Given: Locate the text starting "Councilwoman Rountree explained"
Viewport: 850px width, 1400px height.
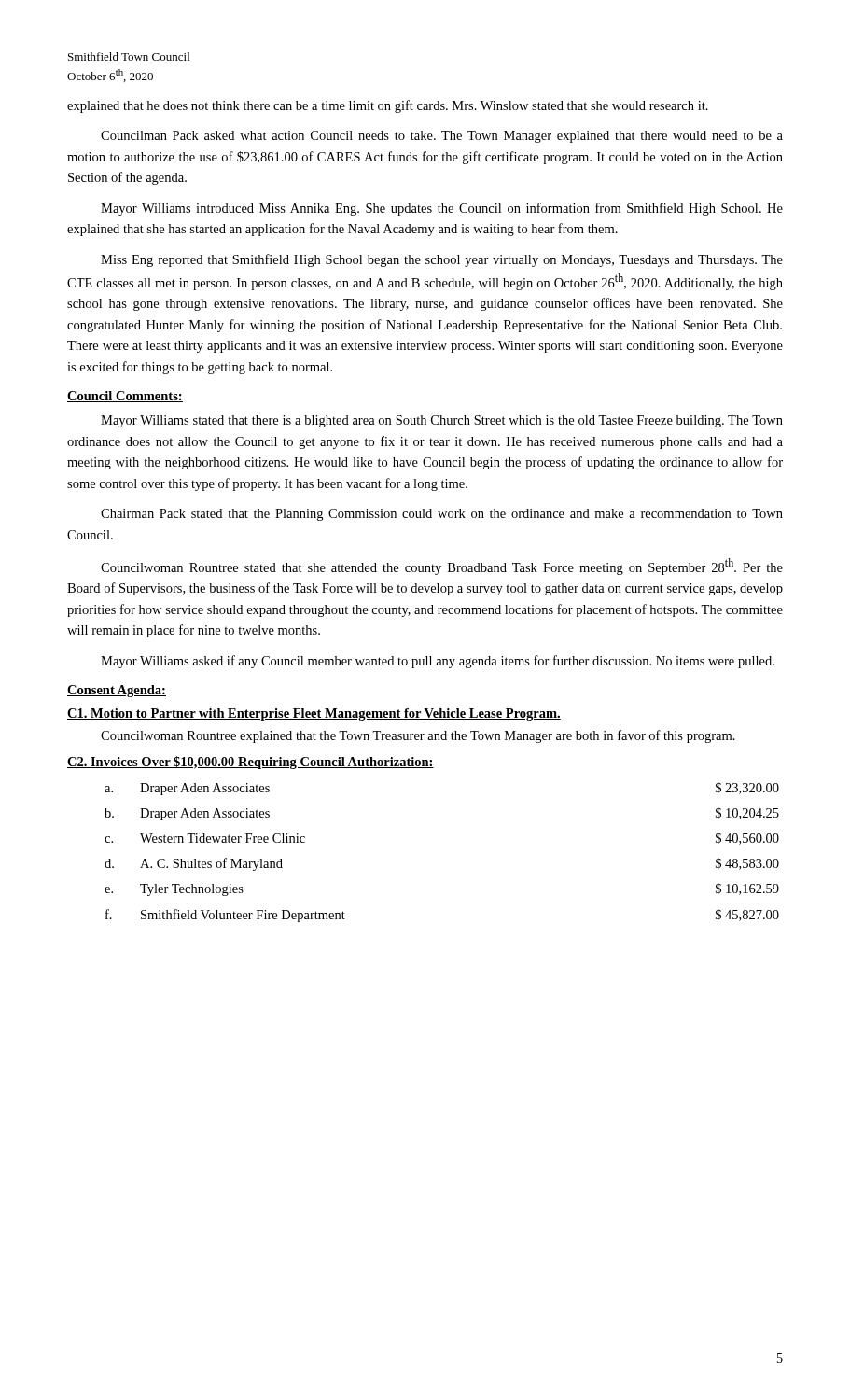Looking at the screenshot, I should [442, 736].
